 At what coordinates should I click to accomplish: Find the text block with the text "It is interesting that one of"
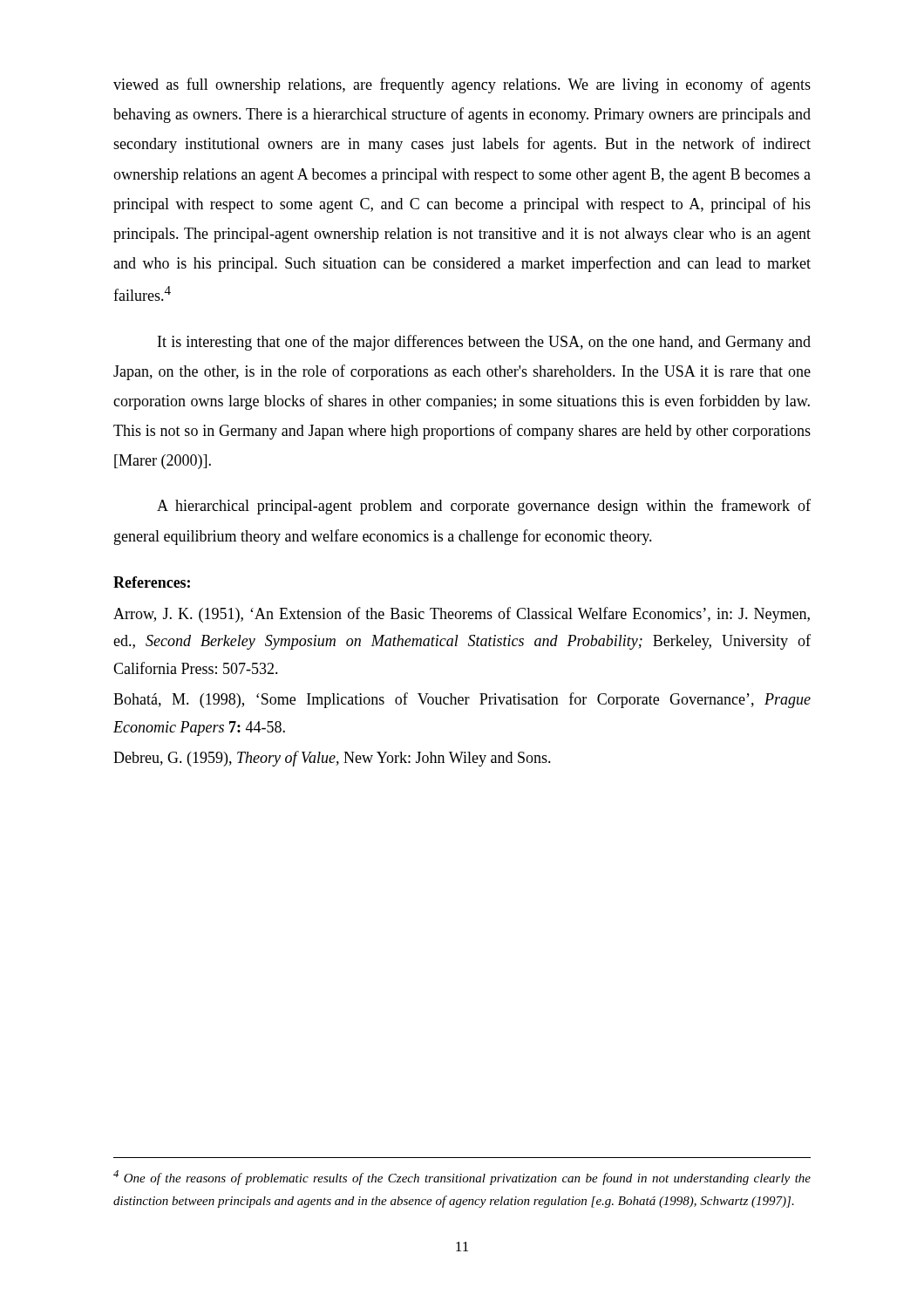[462, 401]
